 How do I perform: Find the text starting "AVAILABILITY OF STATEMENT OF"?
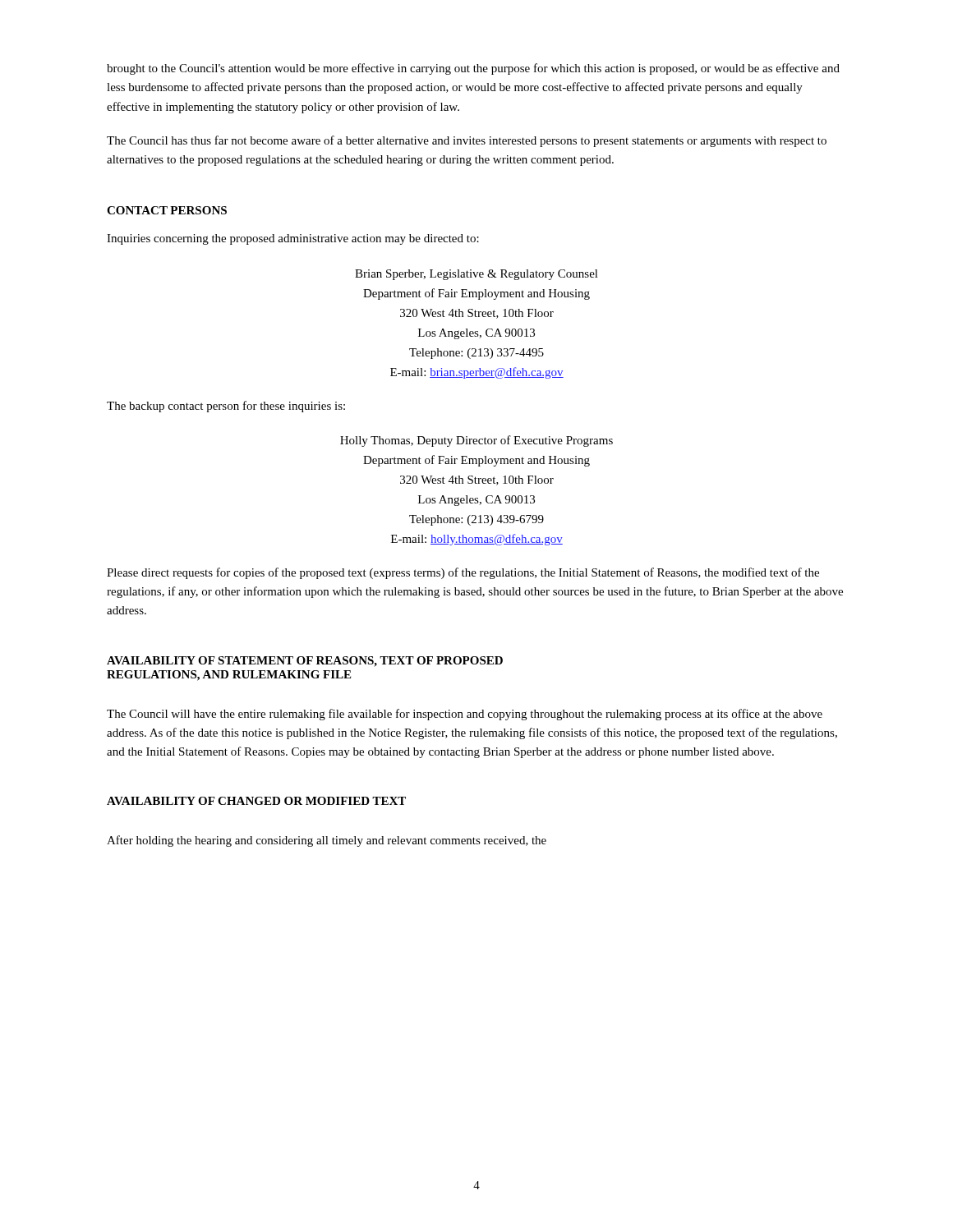(x=305, y=667)
